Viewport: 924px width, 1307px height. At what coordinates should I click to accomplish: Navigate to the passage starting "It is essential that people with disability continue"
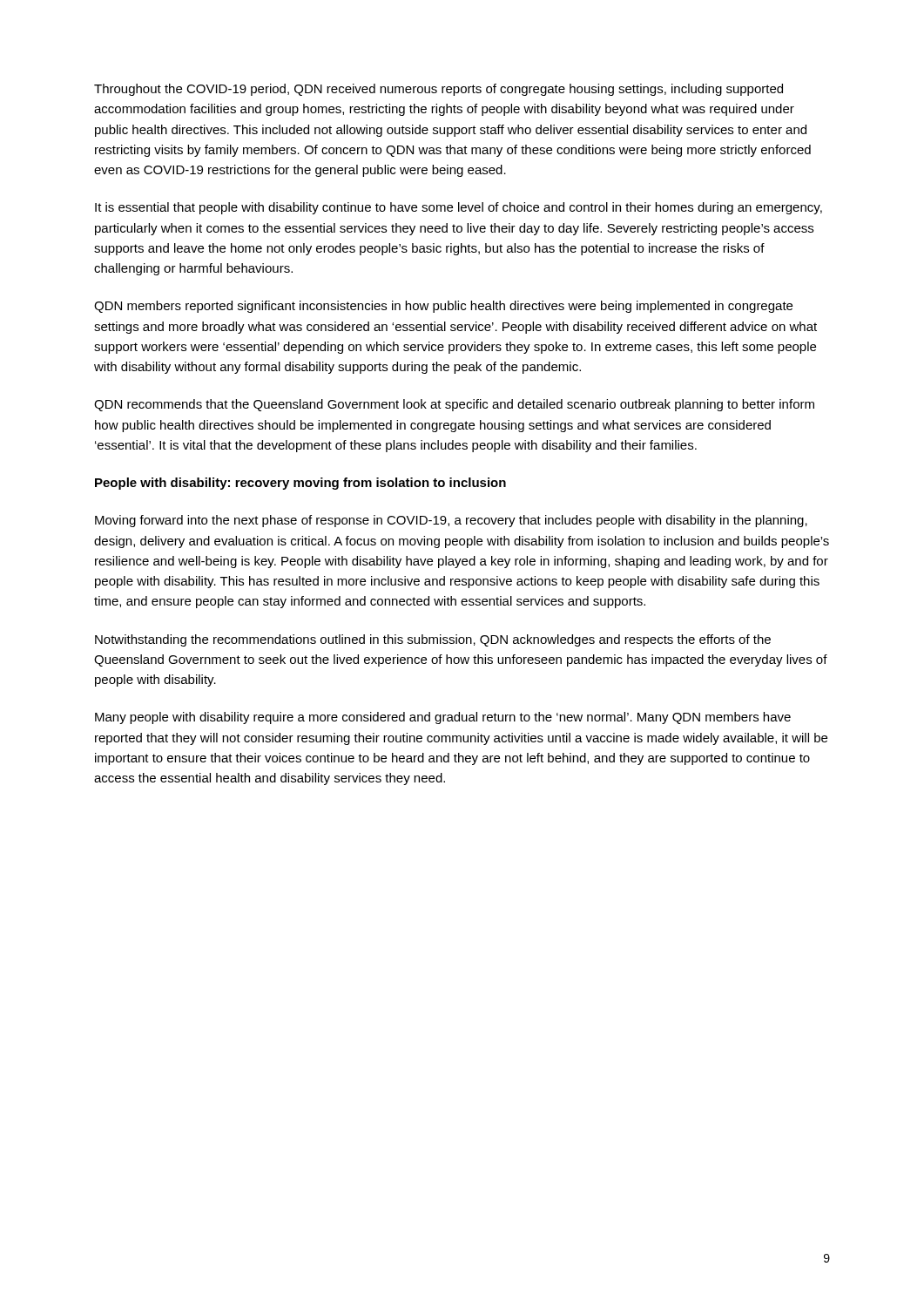point(458,238)
